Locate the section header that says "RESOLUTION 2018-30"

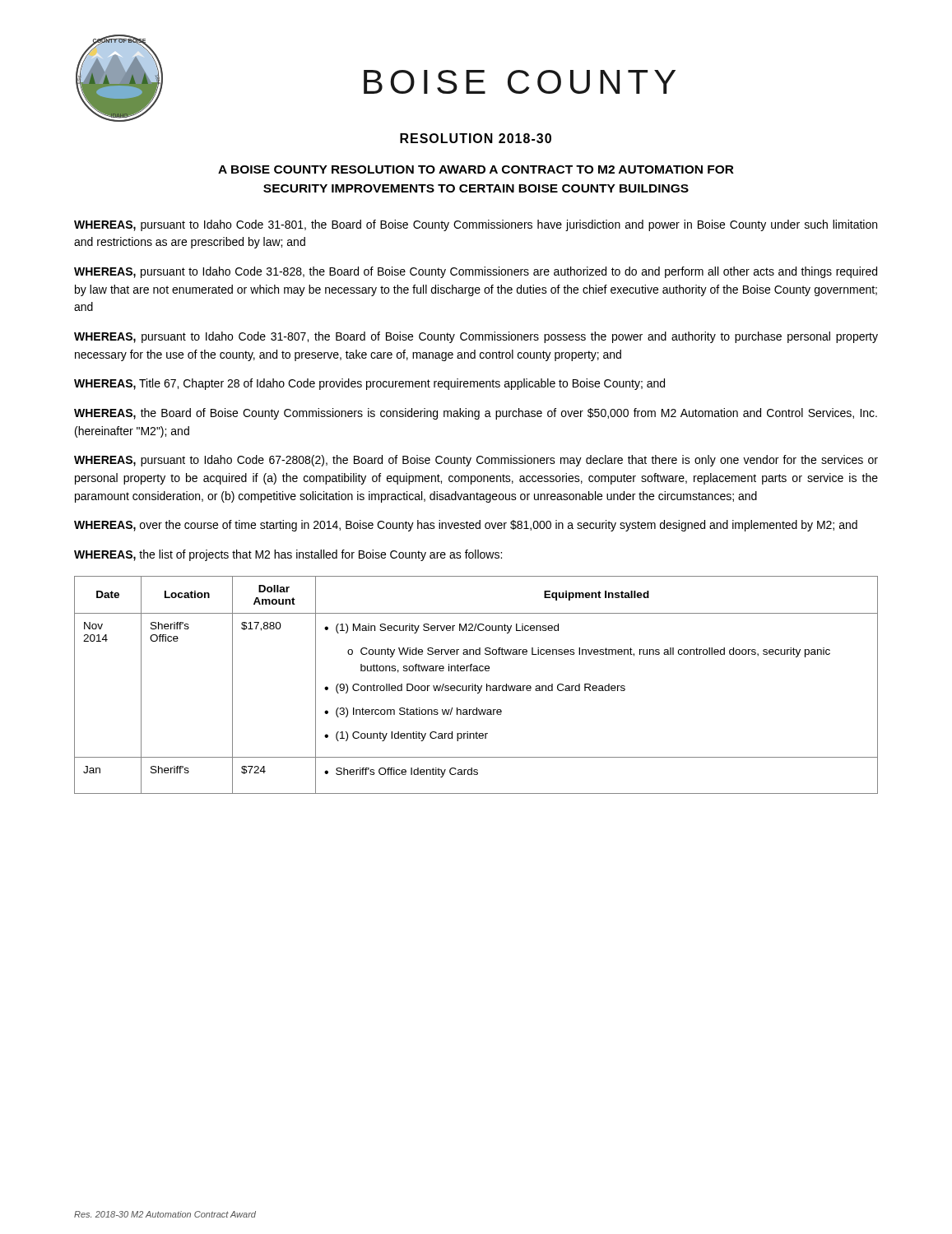pyautogui.click(x=476, y=139)
